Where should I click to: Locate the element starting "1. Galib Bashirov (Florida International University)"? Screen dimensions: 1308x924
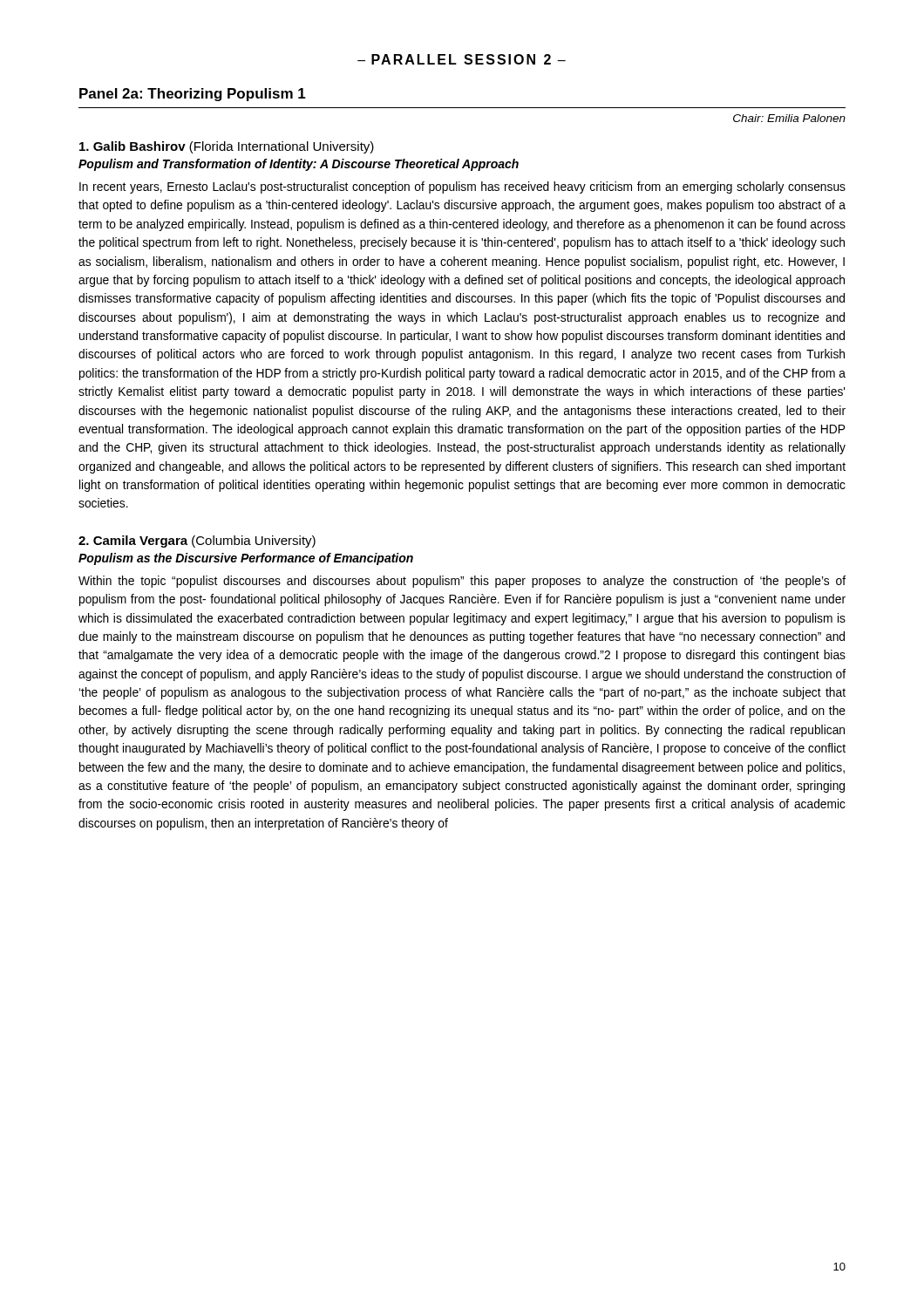pos(226,146)
